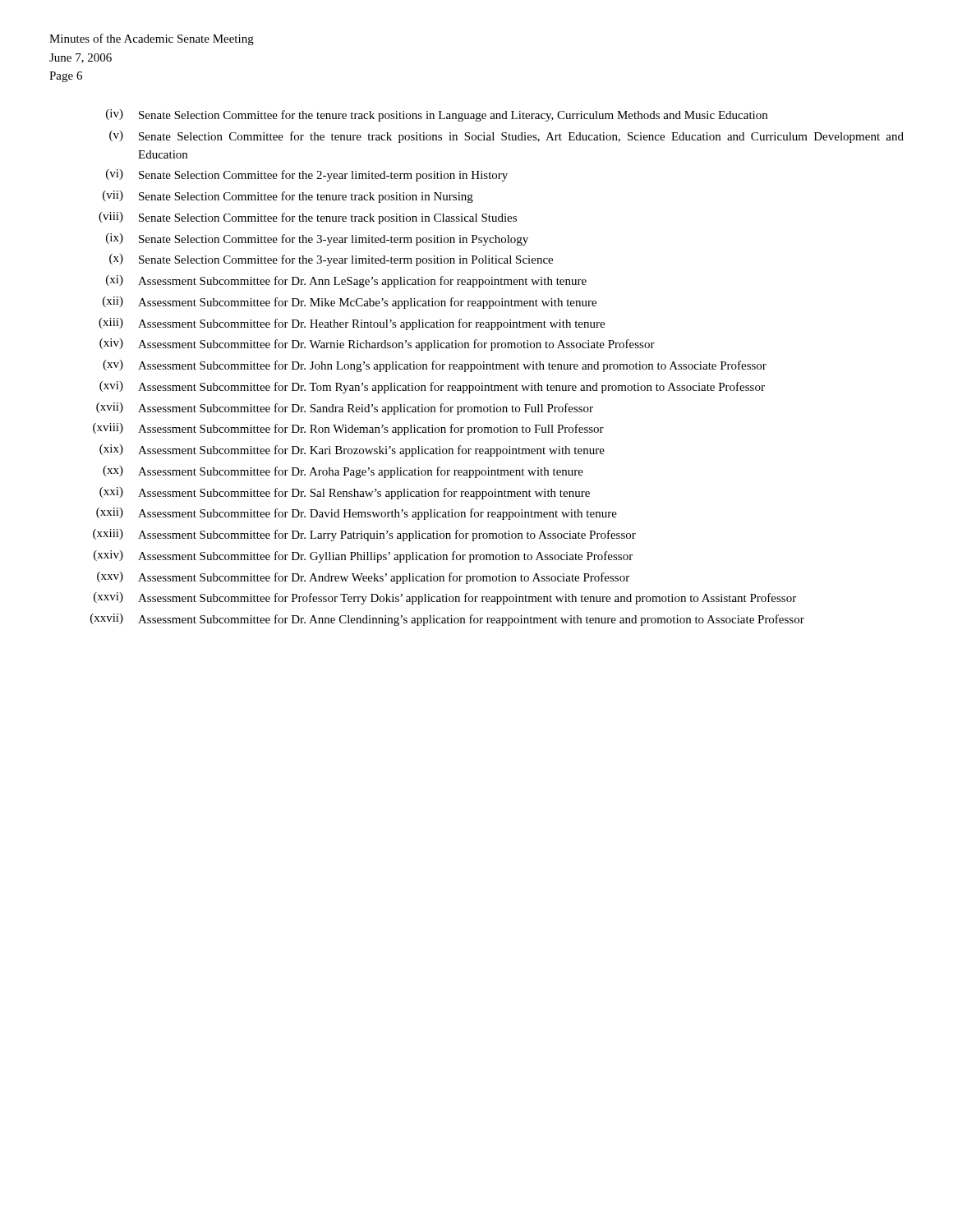This screenshot has height=1232, width=953.
Task: Click on the region starting "(xxiii) Assessment Subcommittee for Dr. Larry Patriquin’s application"
Action: (476, 535)
